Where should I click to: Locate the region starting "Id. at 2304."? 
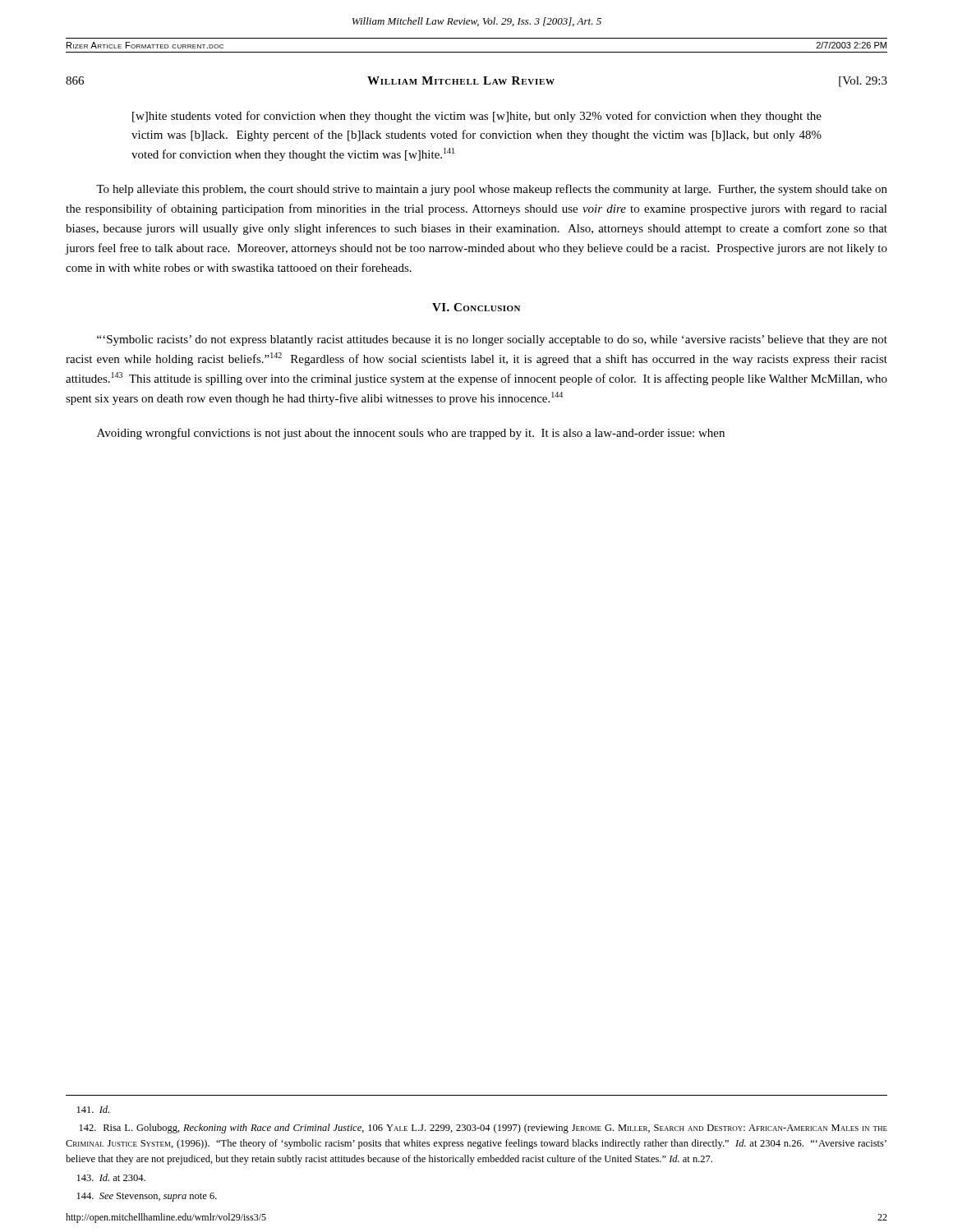[x=106, y=1177]
